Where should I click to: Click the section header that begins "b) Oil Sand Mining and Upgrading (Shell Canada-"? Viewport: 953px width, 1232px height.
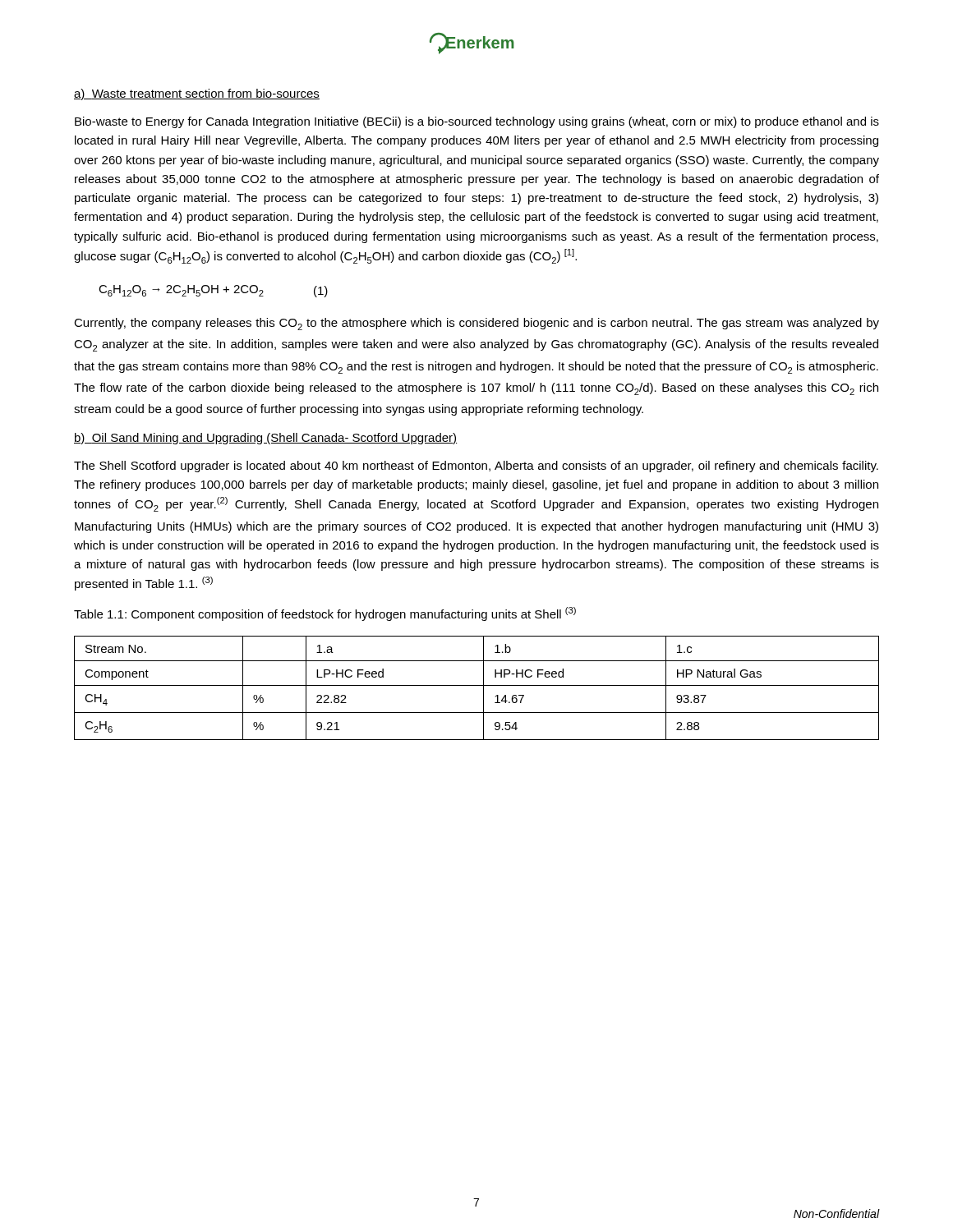pos(265,437)
